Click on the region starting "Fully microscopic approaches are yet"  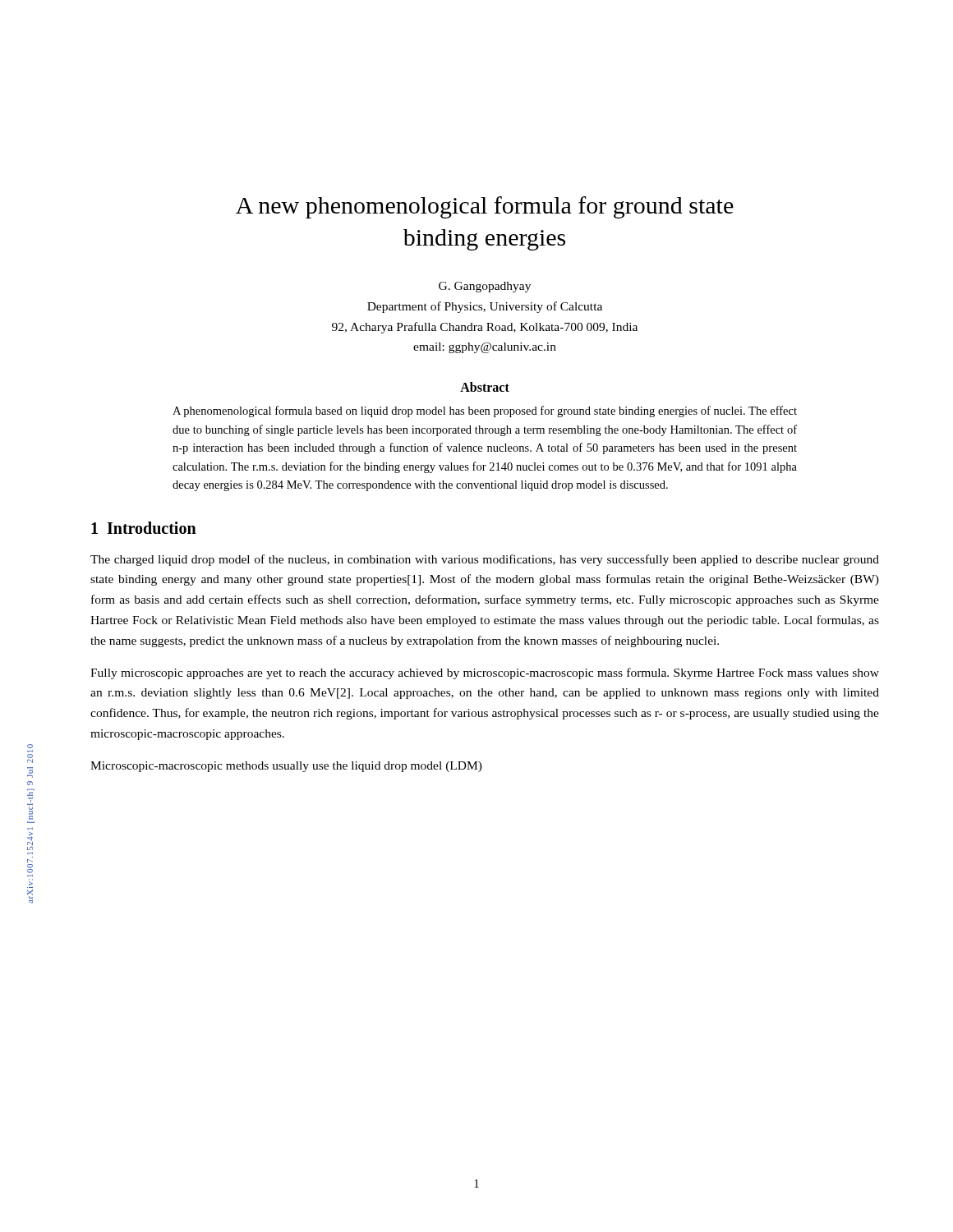(485, 703)
